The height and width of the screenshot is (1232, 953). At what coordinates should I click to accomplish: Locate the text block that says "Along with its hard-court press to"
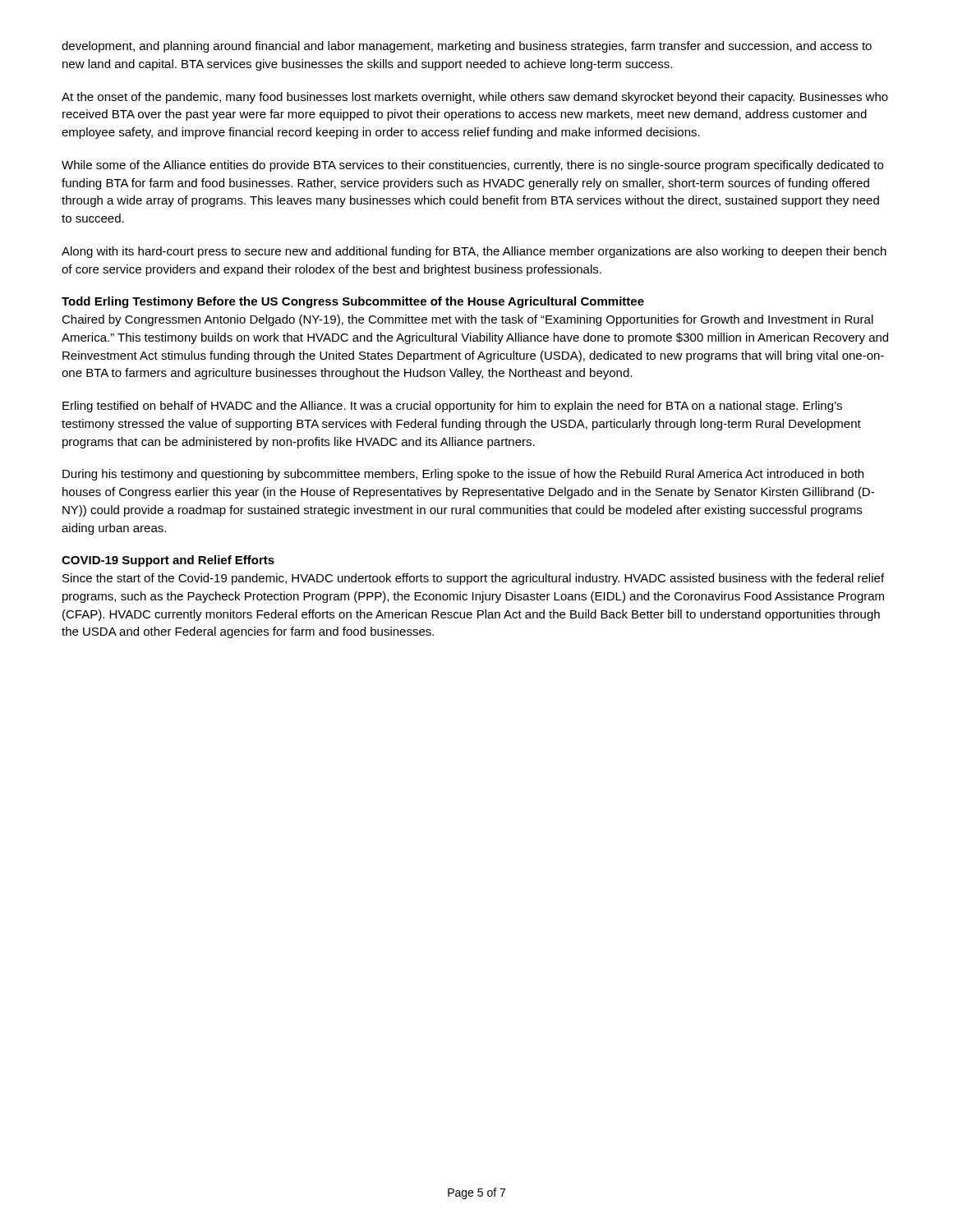pos(474,260)
